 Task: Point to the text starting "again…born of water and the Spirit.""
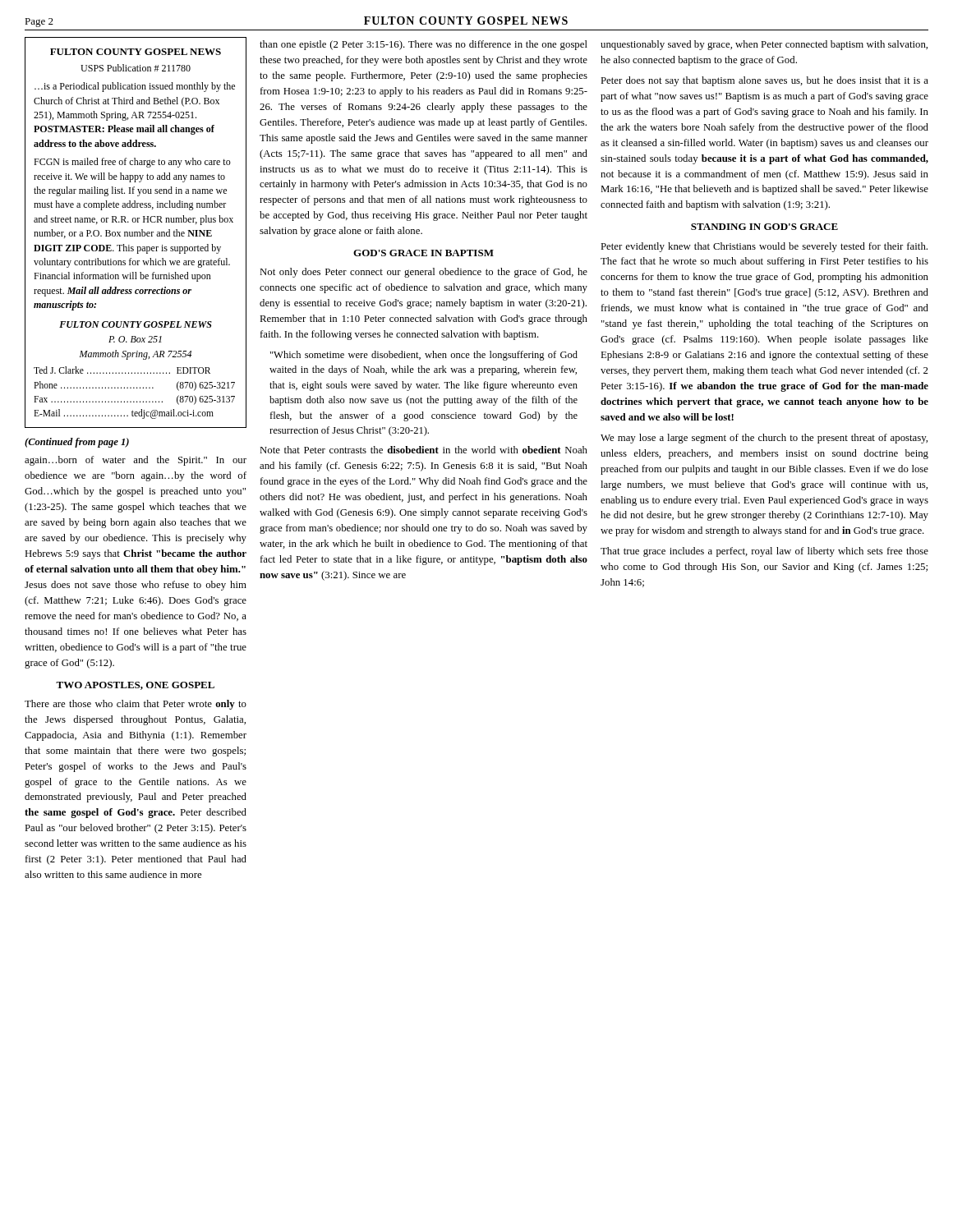click(x=136, y=461)
